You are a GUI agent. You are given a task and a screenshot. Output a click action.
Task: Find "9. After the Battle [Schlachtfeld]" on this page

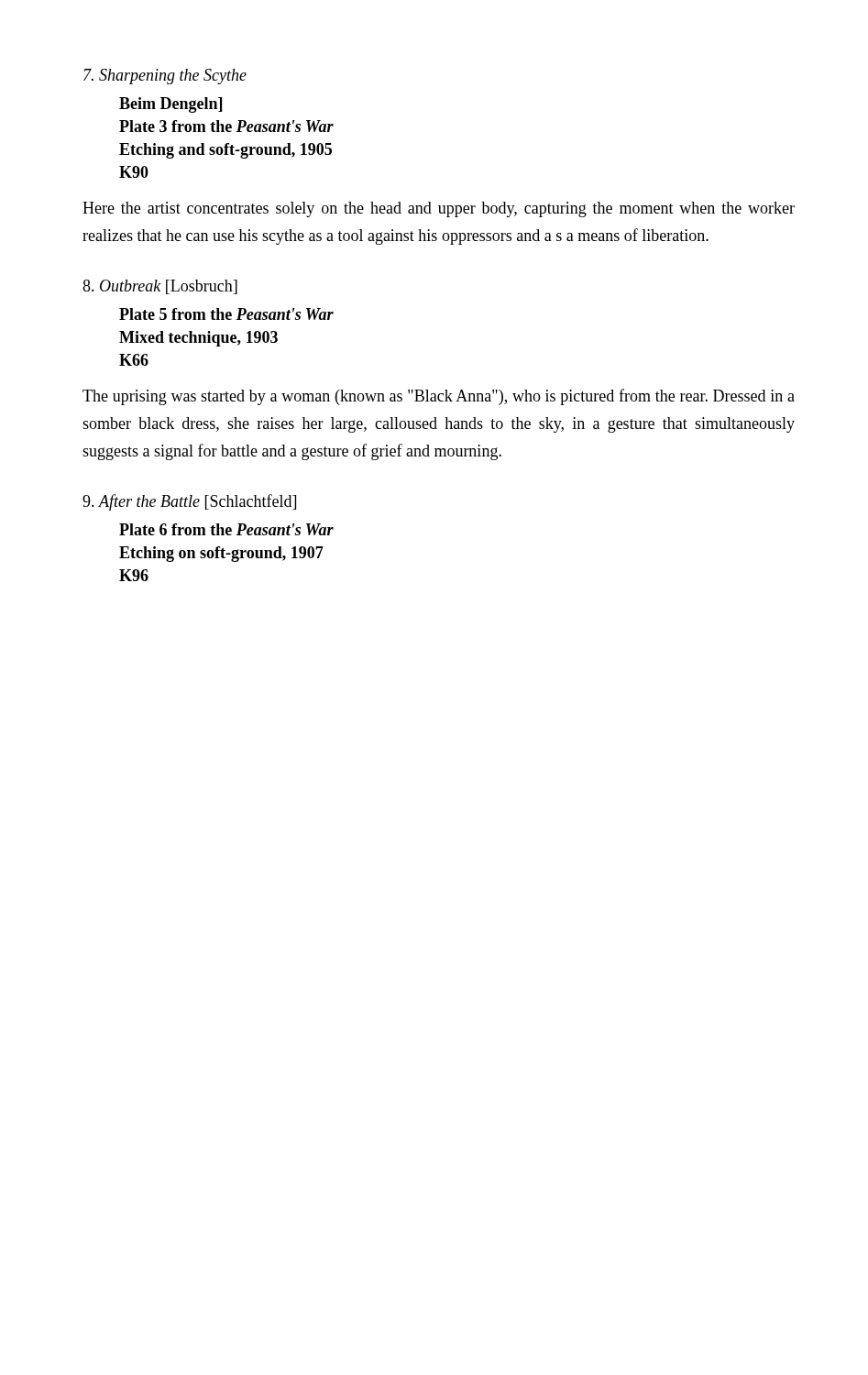point(190,502)
